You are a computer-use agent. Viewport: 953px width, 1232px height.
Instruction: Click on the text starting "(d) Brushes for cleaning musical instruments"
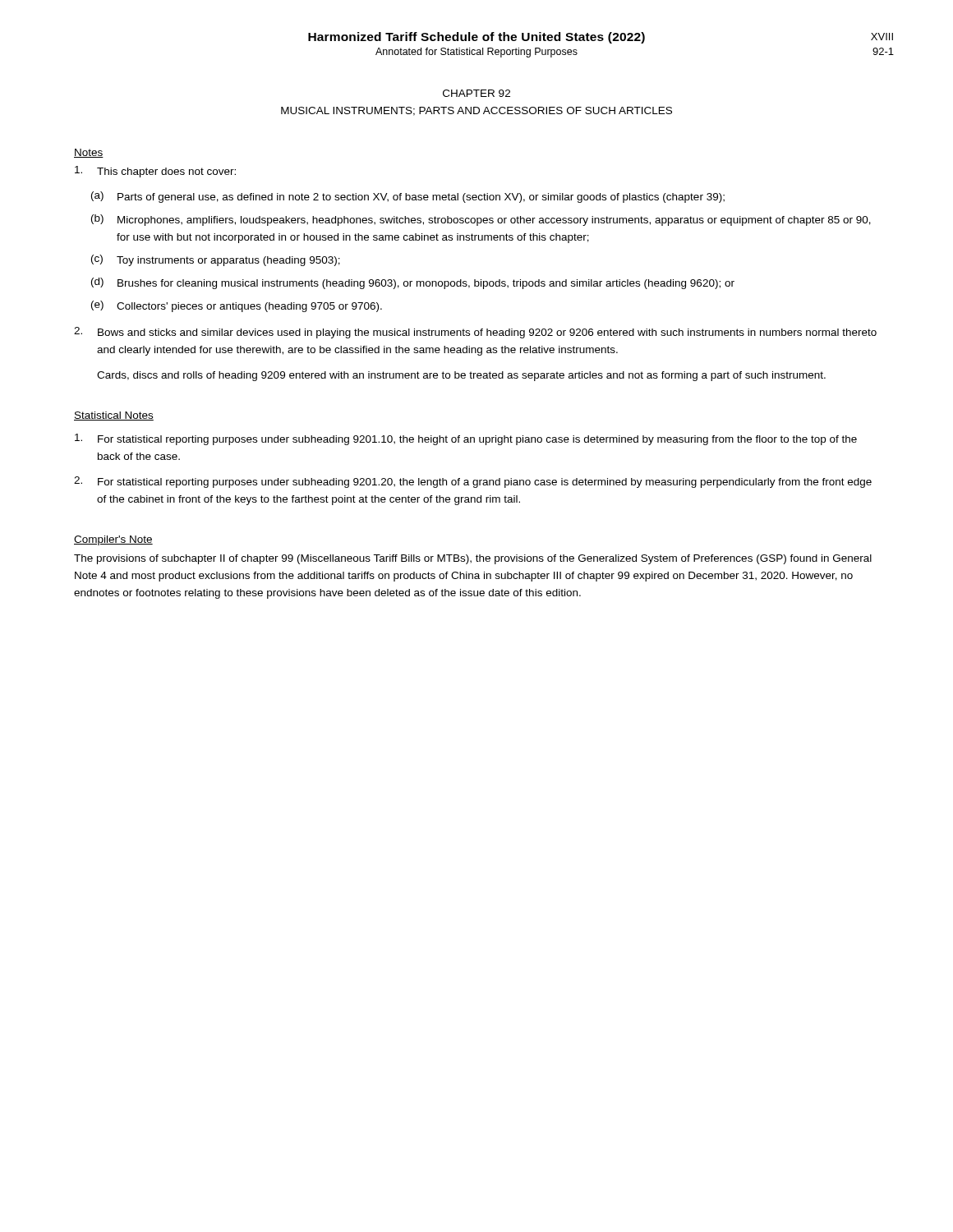[x=485, y=283]
